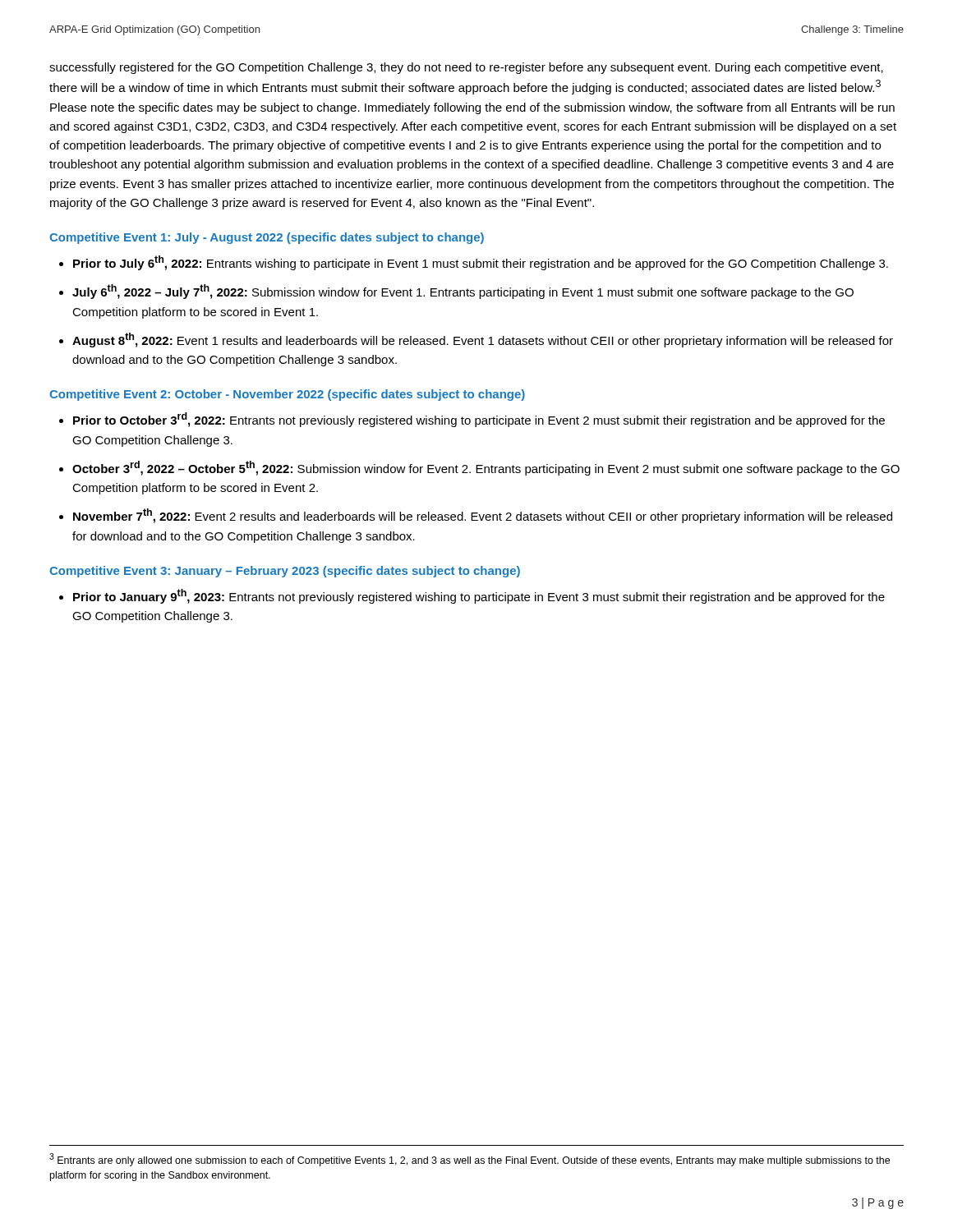The image size is (953, 1232).
Task: Click on the block starting "November 7th, 2022: Event 2 results and leaderboards"
Action: [x=483, y=525]
